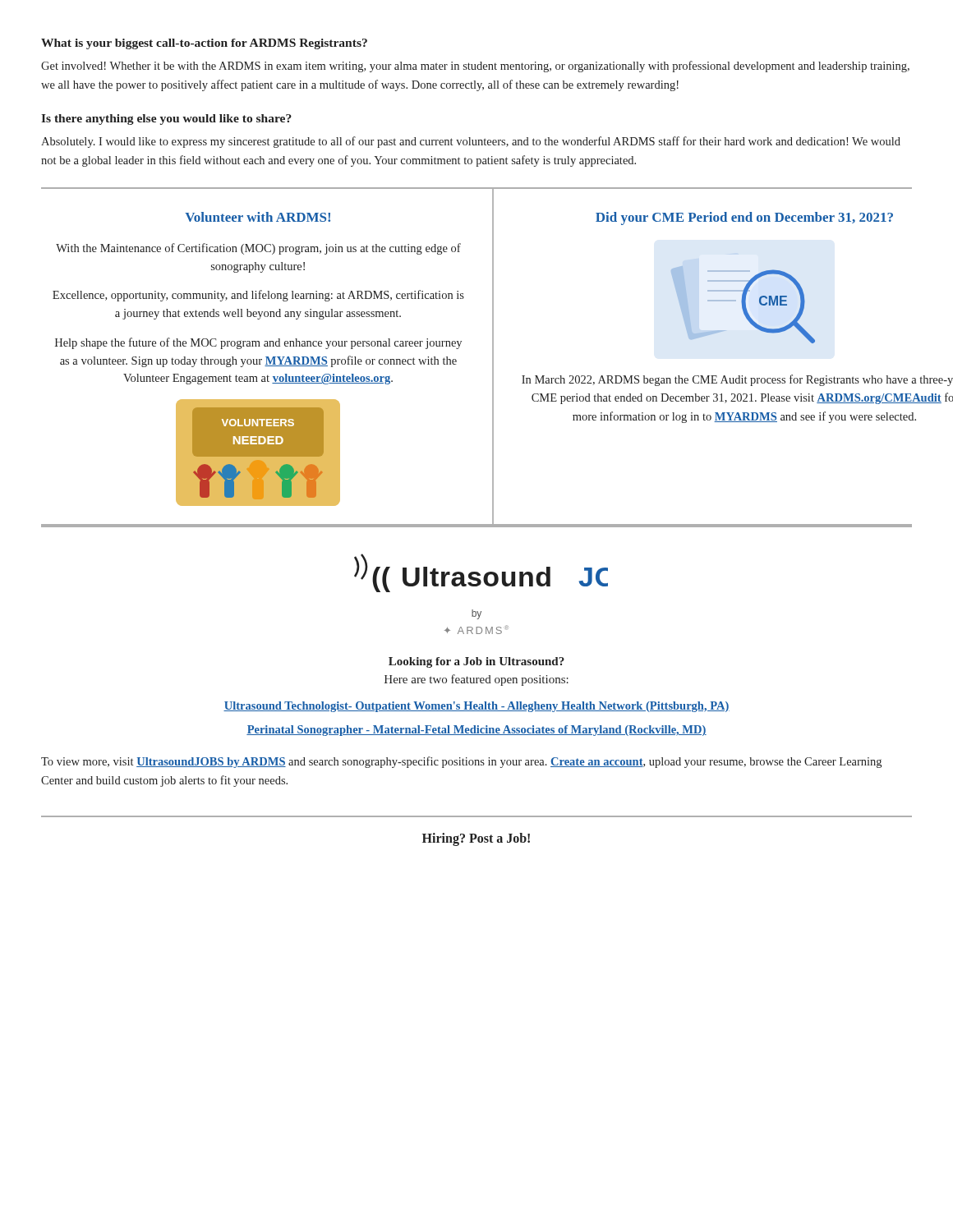
Task: Where is the section header that starts "Did your CME Period end"?
Action: (745, 218)
